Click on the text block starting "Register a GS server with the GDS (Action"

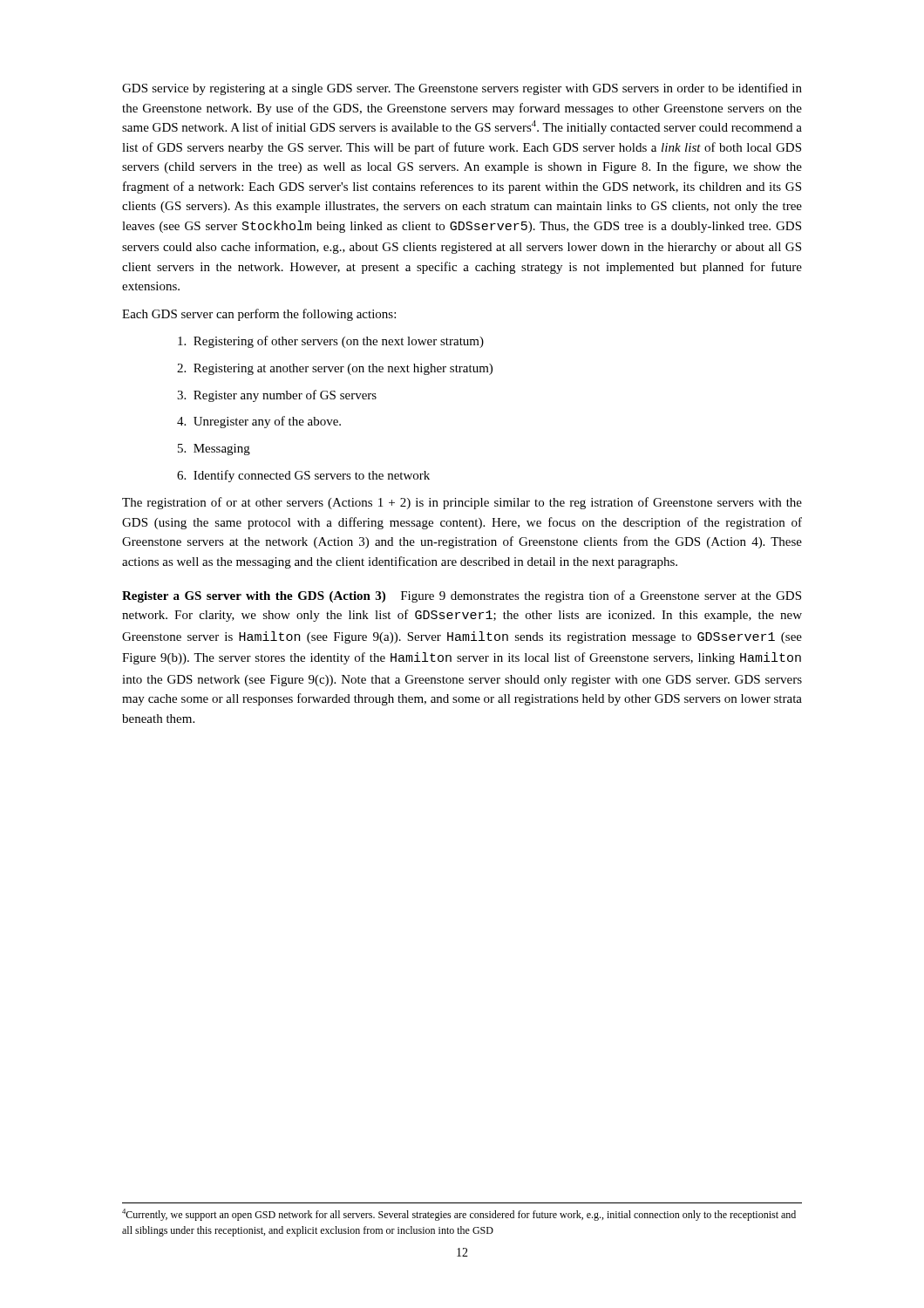click(x=462, y=657)
